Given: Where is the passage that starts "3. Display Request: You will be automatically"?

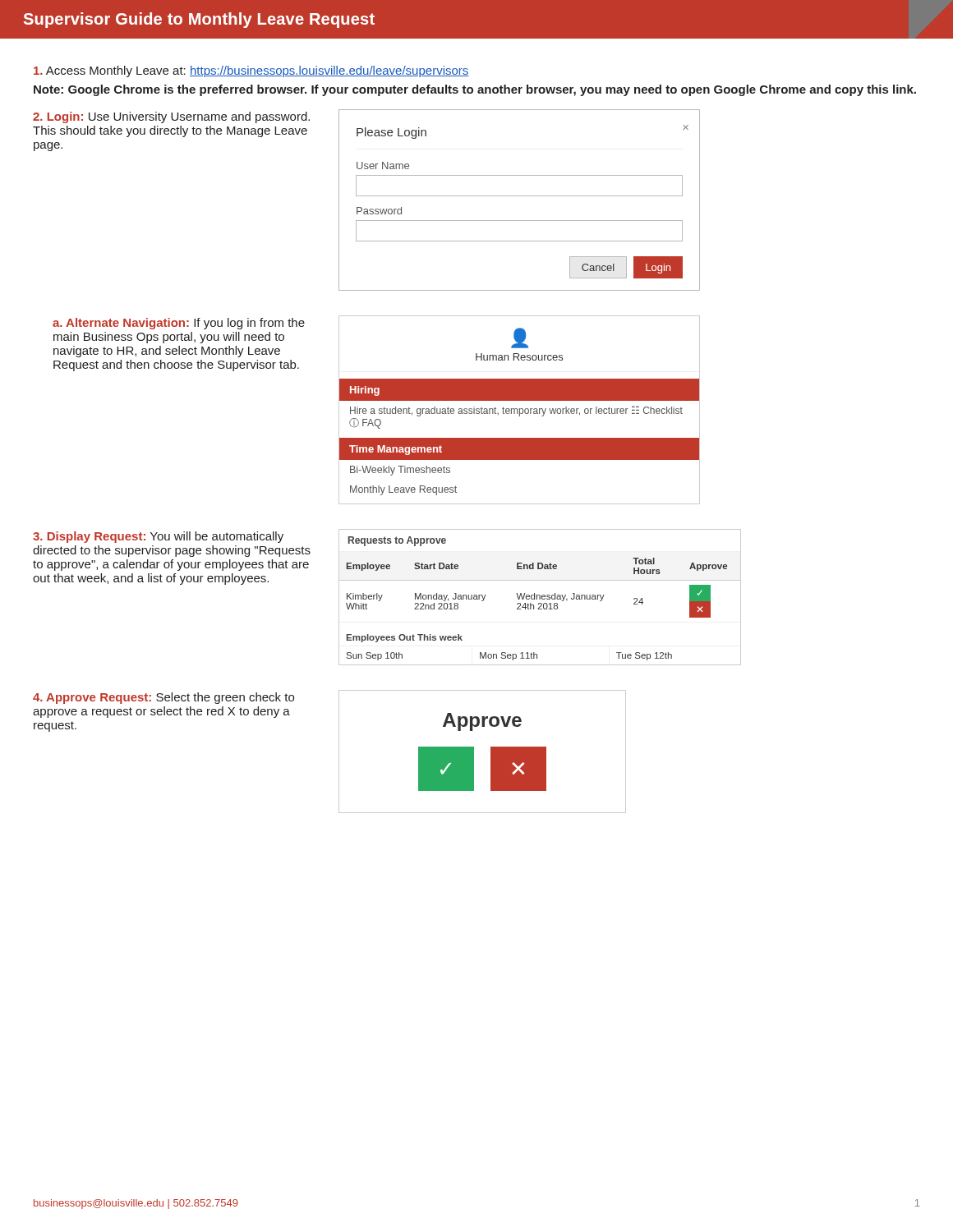Looking at the screenshot, I should [173, 557].
